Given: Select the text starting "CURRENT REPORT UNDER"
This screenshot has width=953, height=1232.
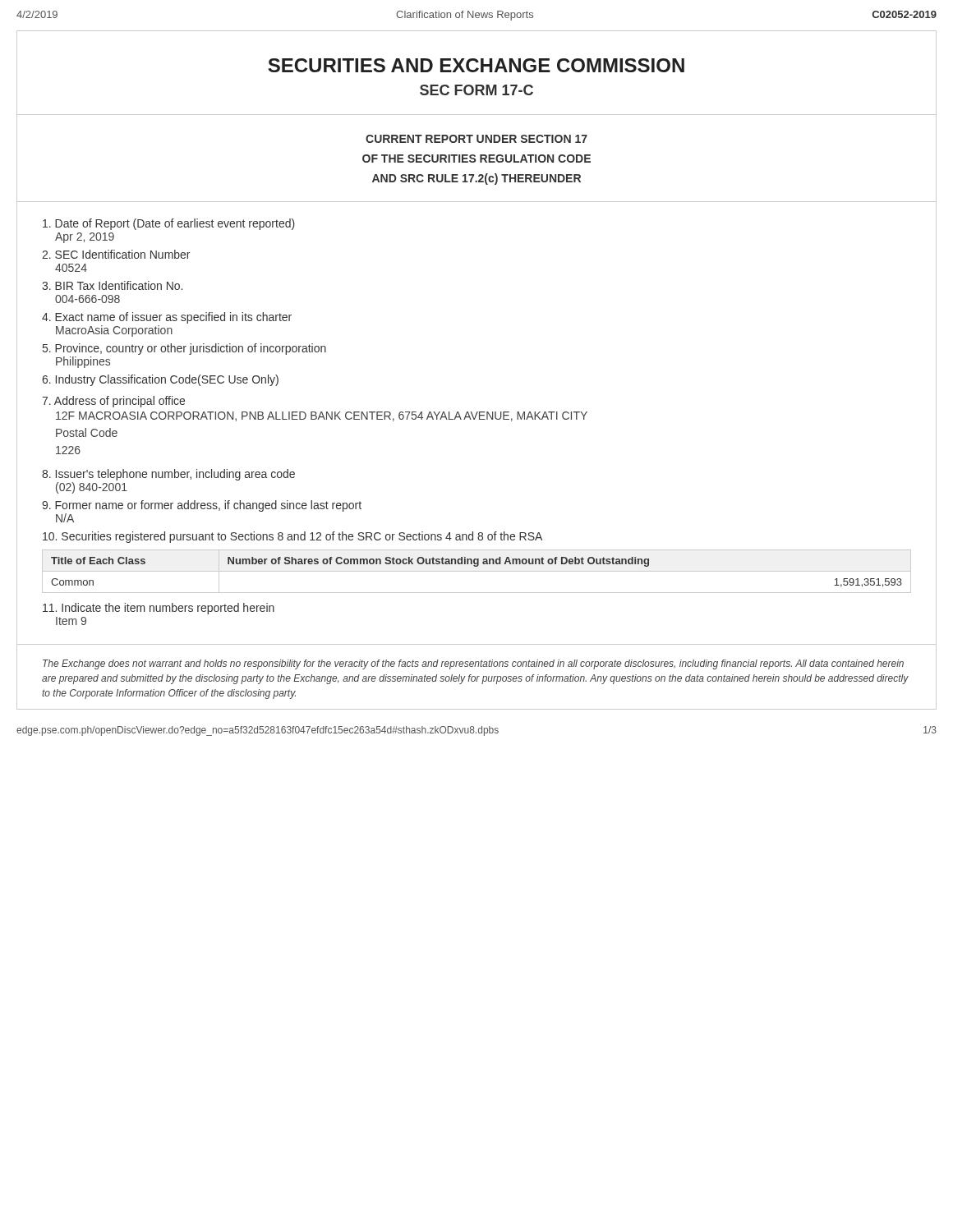Looking at the screenshot, I should tap(476, 158).
